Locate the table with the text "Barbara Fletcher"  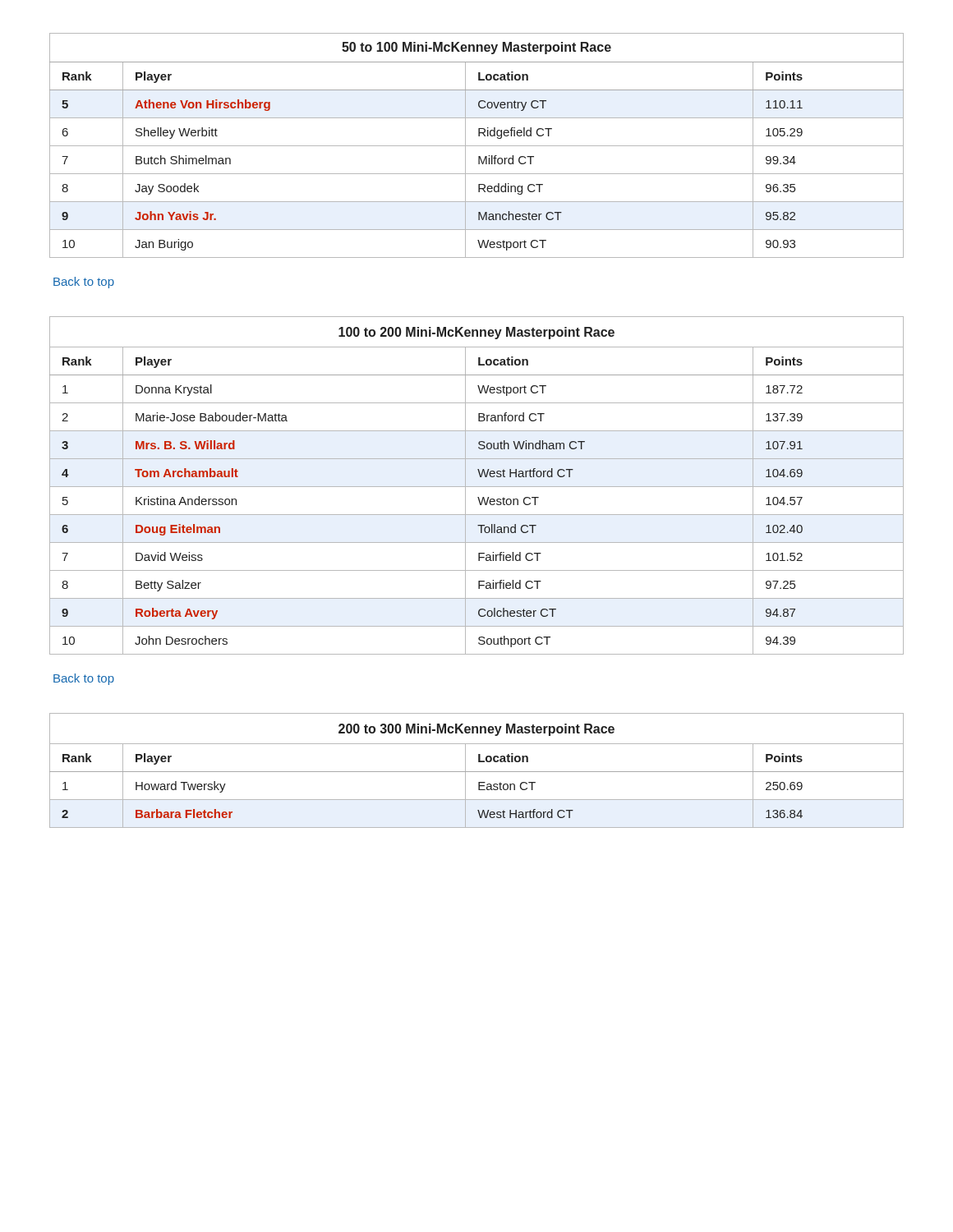click(x=476, y=770)
